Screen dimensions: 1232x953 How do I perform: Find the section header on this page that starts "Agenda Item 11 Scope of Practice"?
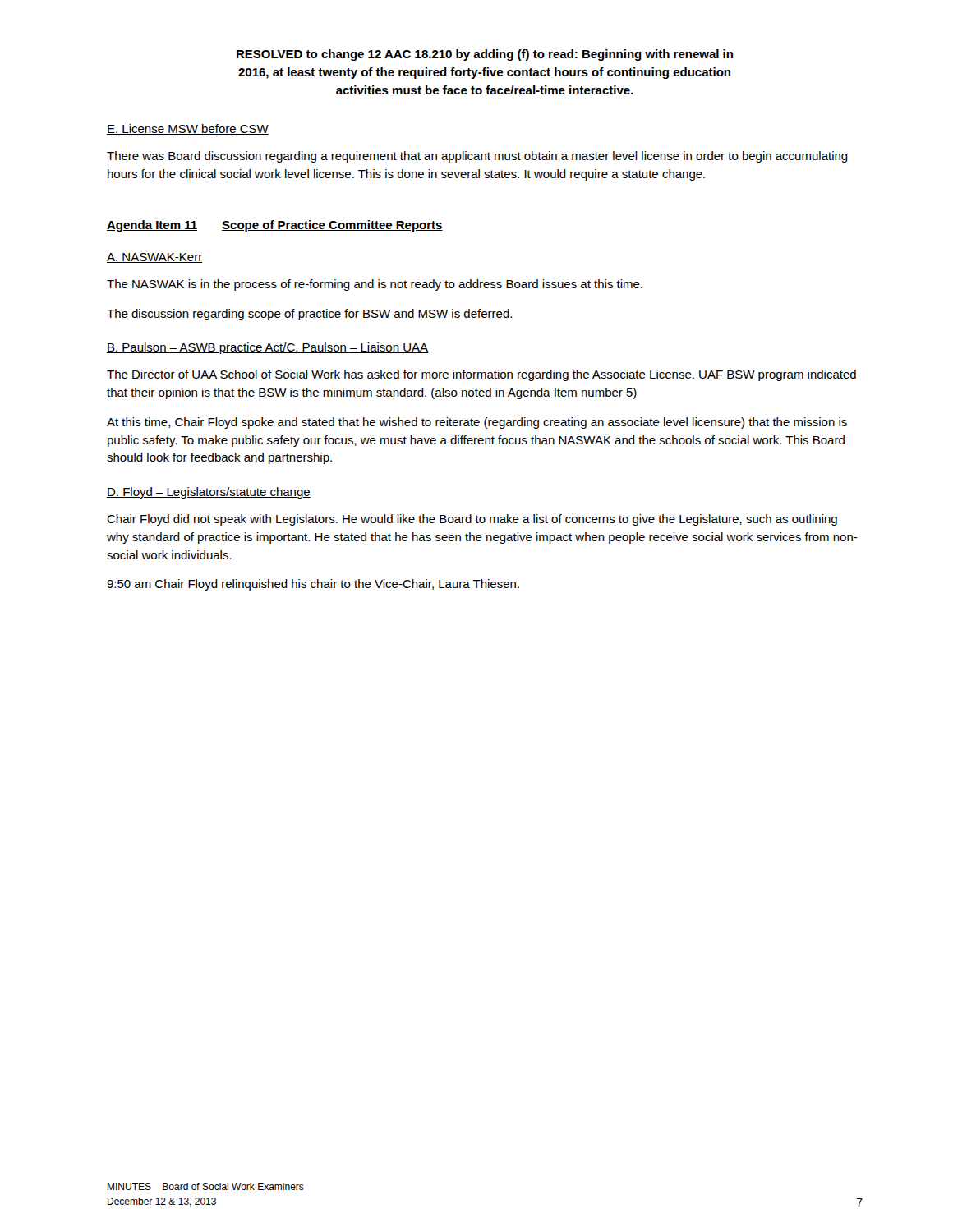click(x=275, y=224)
